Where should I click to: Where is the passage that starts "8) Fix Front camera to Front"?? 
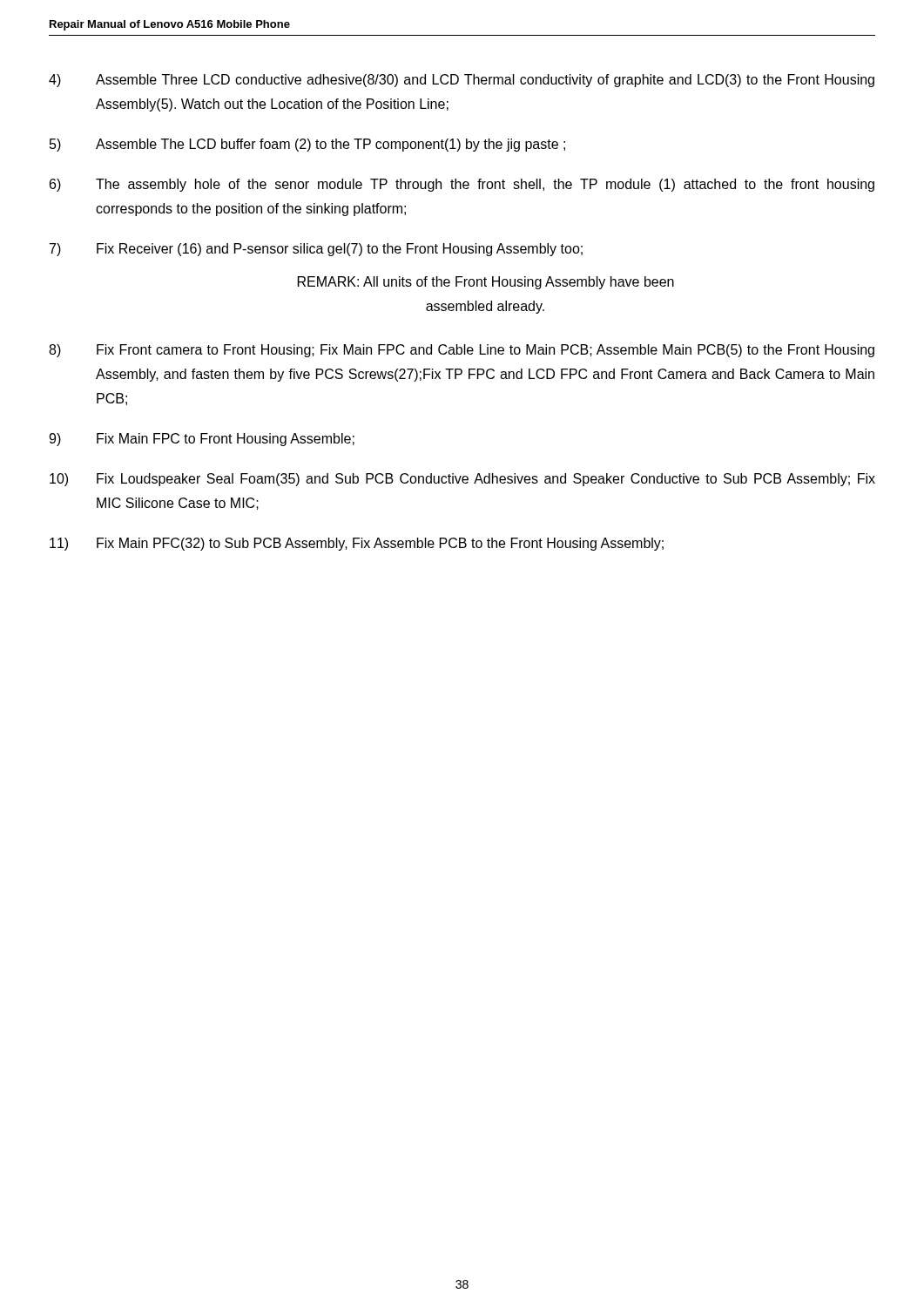[x=462, y=375]
